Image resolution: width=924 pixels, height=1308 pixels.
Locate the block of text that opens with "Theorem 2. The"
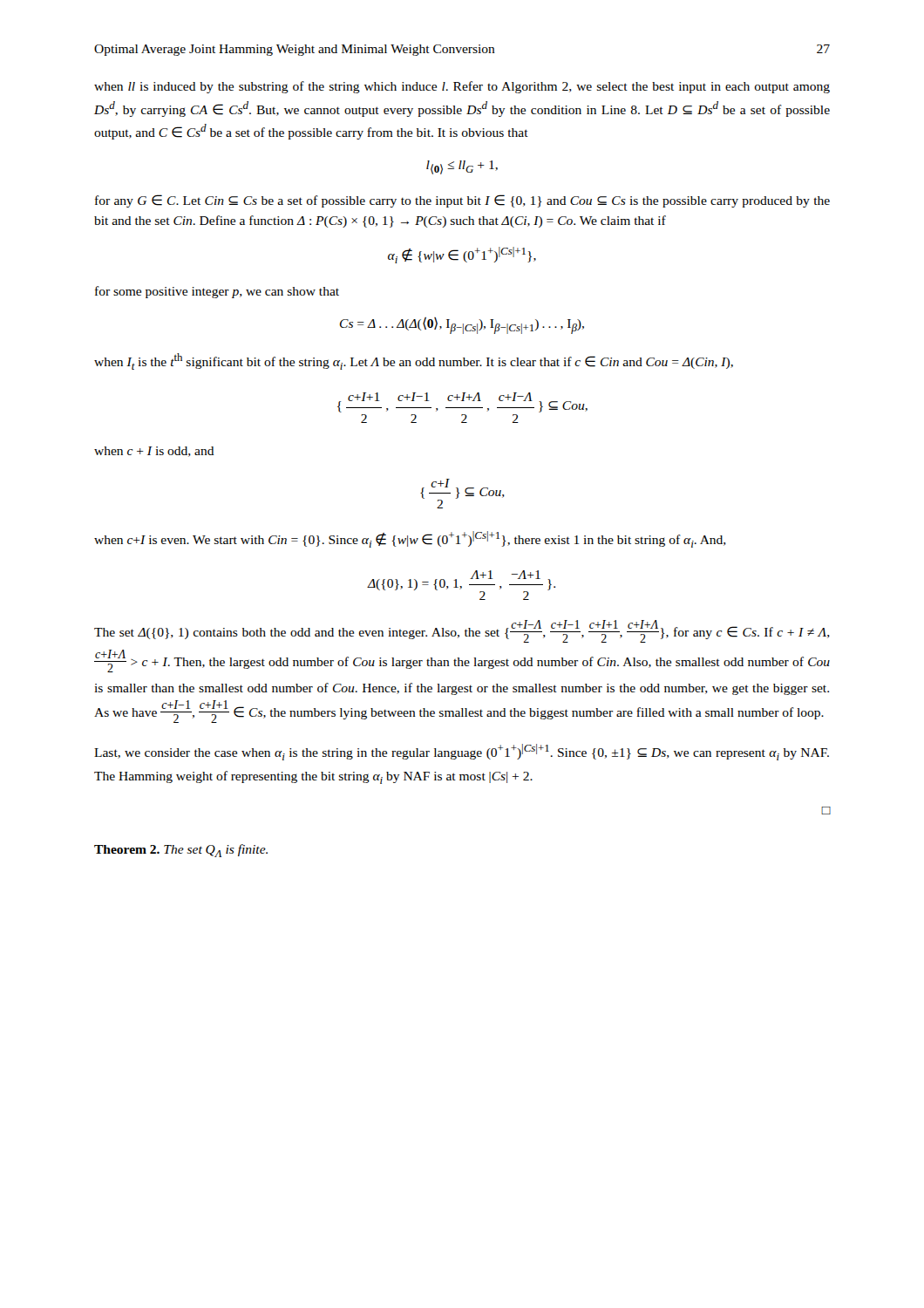pos(181,851)
